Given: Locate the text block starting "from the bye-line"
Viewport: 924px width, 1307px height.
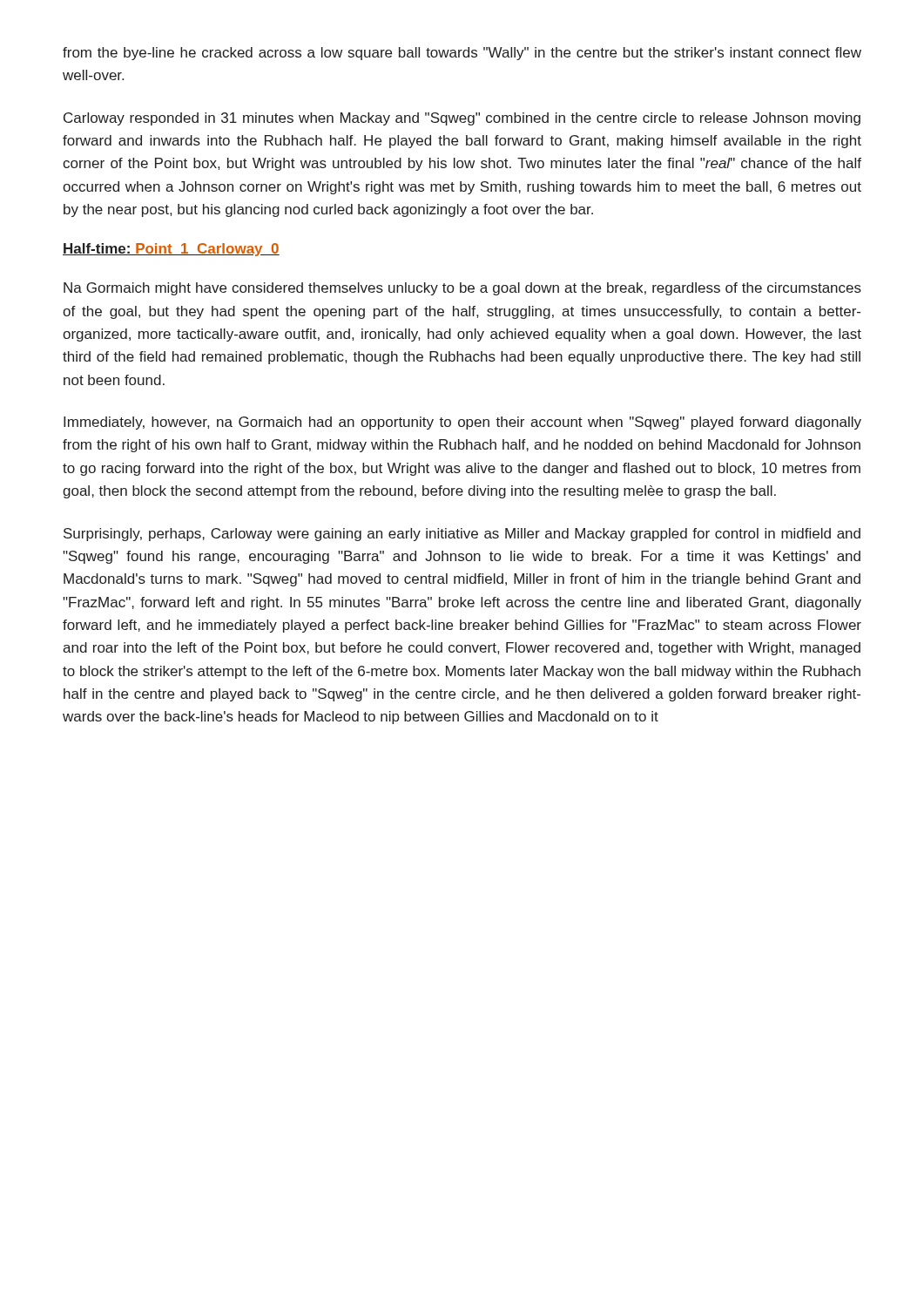Looking at the screenshot, I should click(x=462, y=64).
